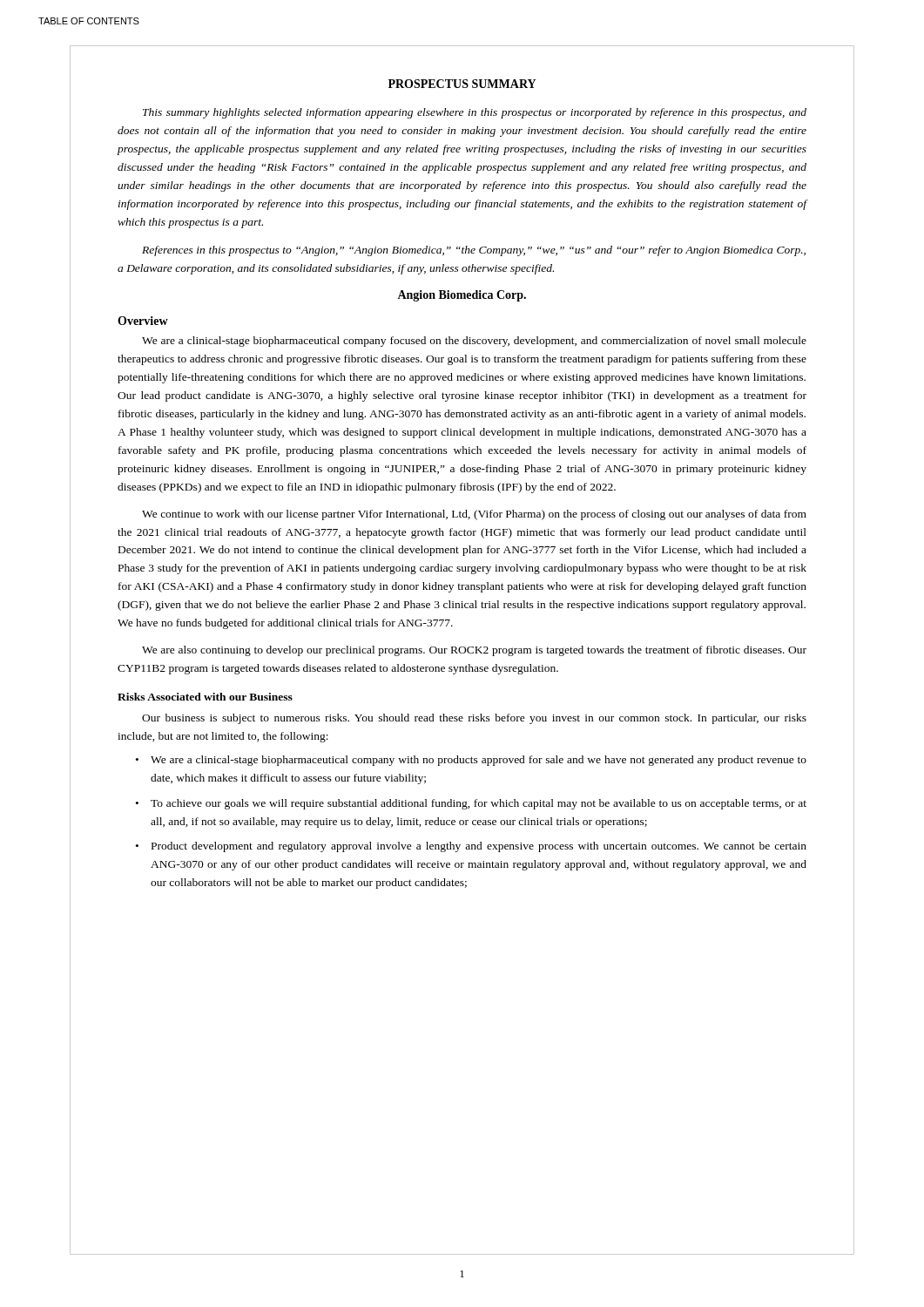924x1307 pixels.
Task: Point to the block beginning "• We are a clinical-stage"
Action: tap(471, 769)
